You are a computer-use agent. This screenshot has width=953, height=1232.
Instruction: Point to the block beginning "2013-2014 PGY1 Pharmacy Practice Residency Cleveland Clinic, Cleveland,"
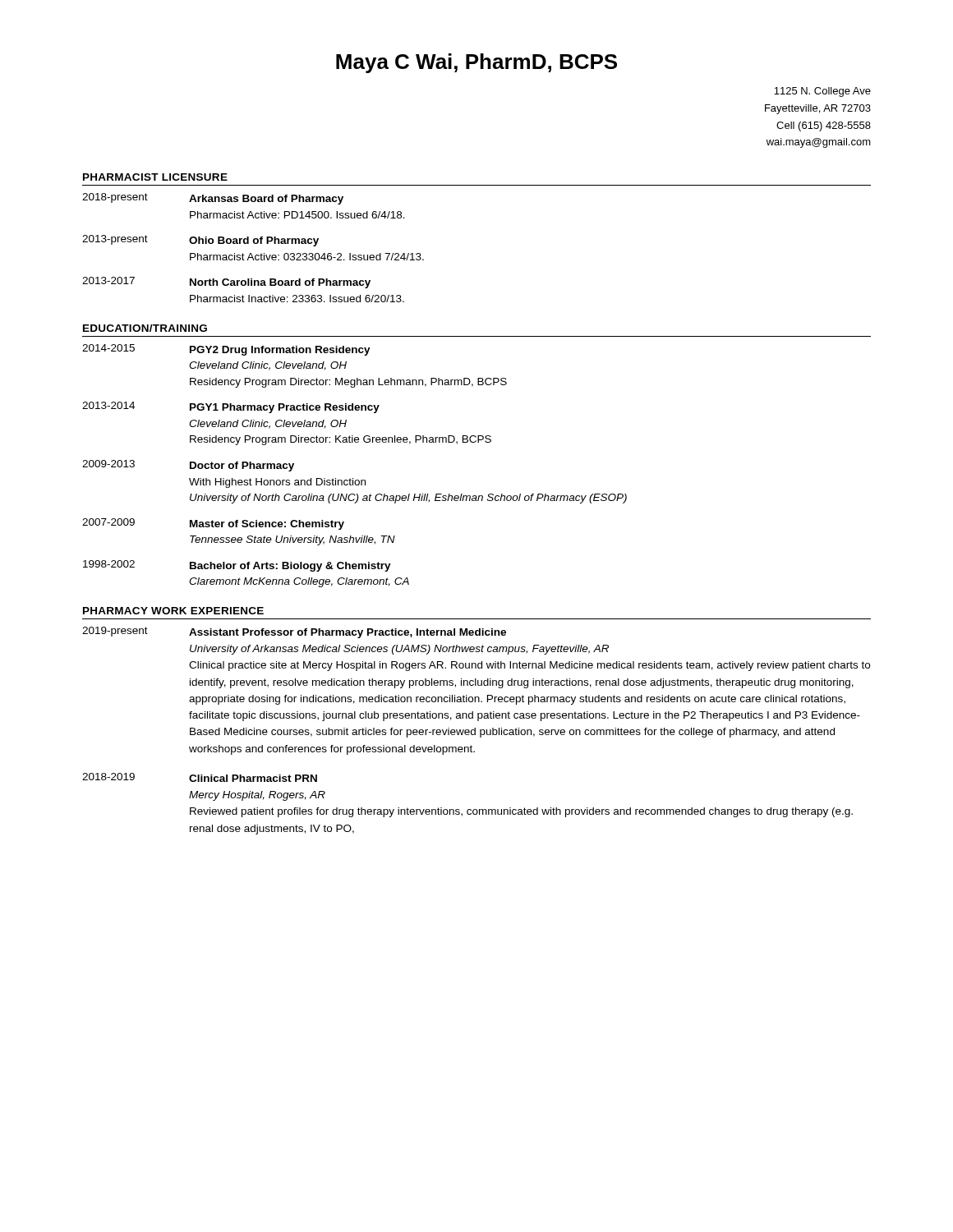[476, 424]
